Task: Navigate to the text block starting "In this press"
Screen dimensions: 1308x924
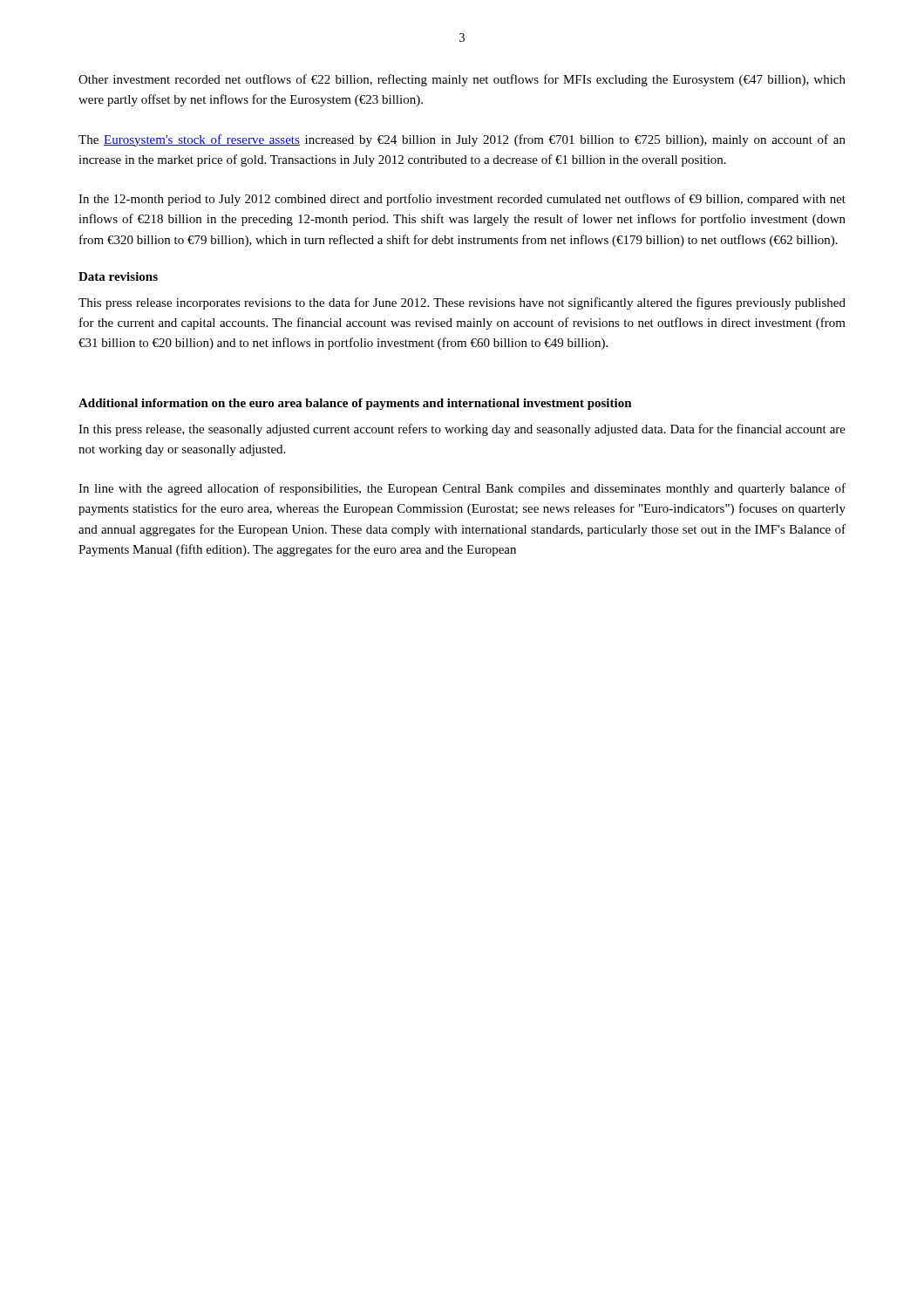Action: coord(462,439)
